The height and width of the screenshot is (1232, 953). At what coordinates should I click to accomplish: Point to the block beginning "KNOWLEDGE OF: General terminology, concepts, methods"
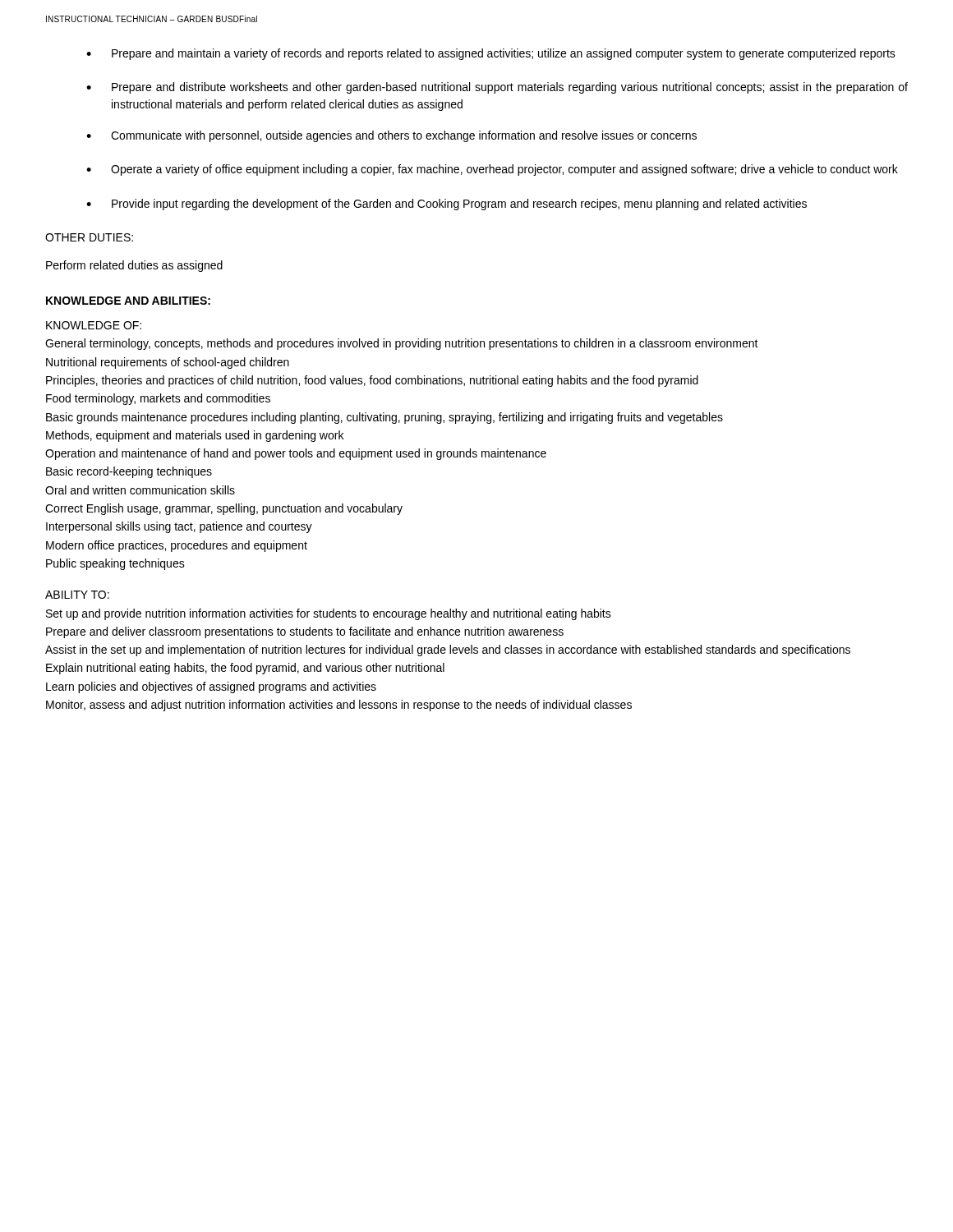476,444
